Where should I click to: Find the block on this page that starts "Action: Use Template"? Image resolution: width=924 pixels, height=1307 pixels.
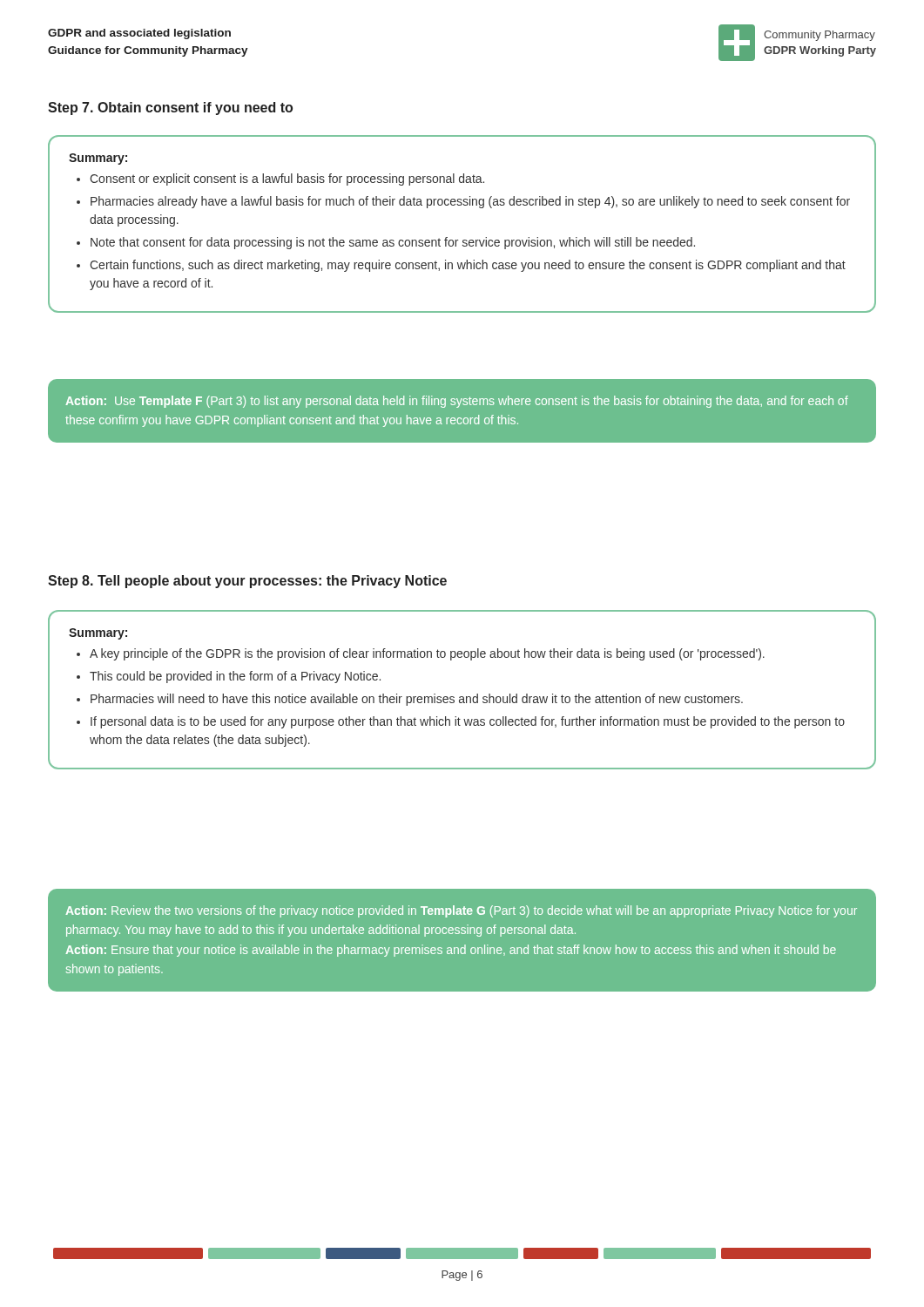point(462,411)
